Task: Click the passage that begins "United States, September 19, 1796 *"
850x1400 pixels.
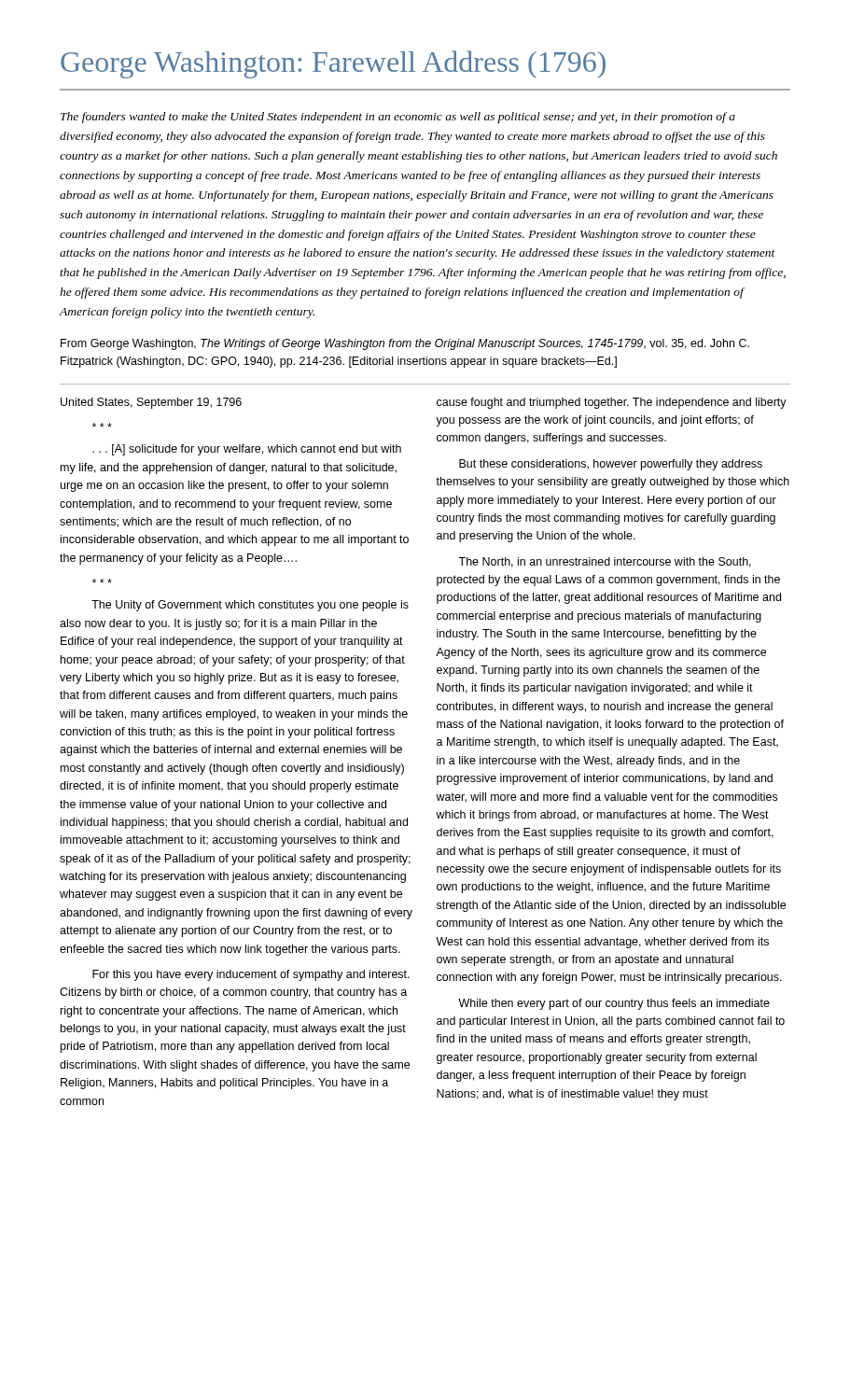Action: (x=237, y=752)
